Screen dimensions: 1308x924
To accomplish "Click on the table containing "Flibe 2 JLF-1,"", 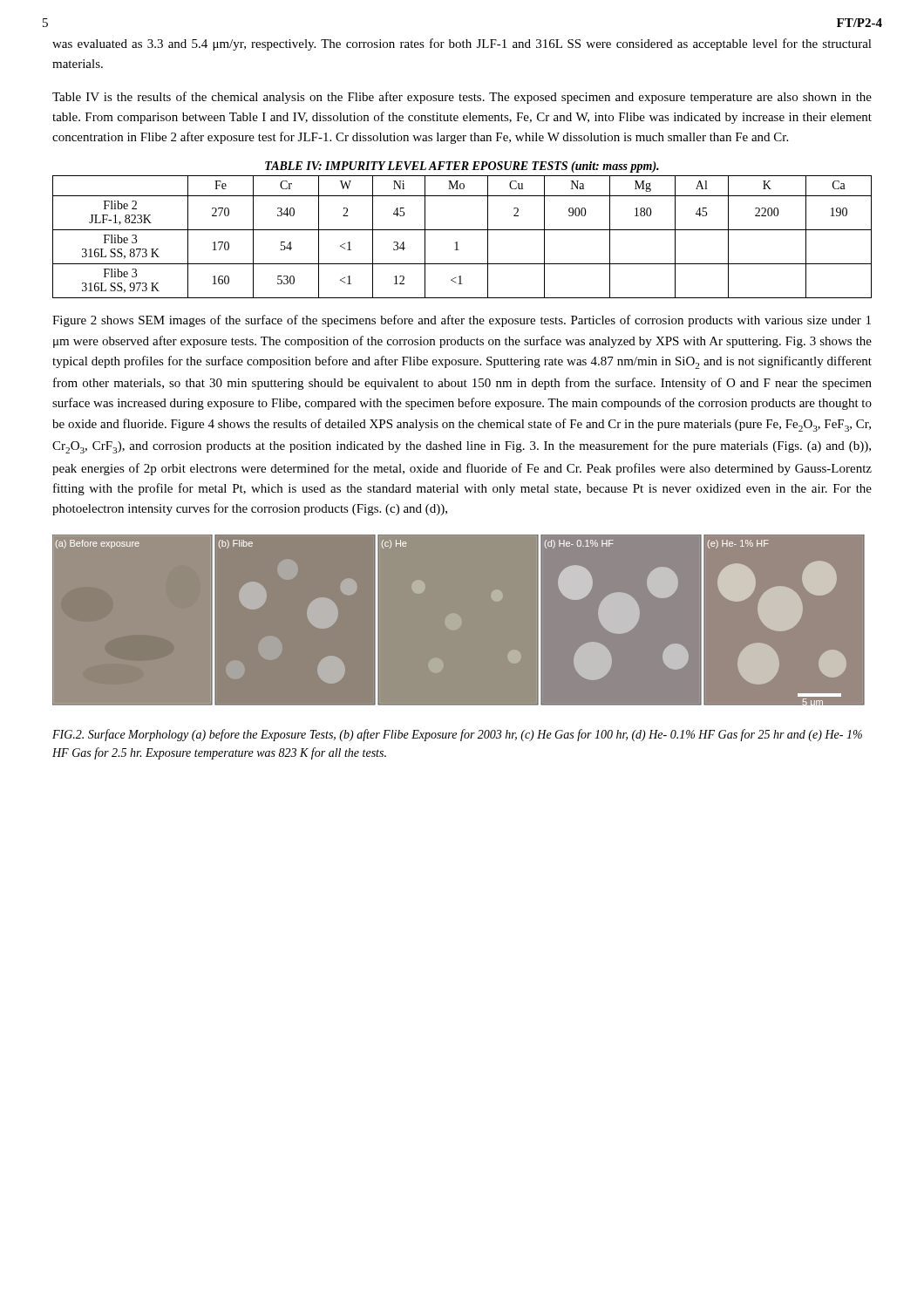I will (x=462, y=237).
